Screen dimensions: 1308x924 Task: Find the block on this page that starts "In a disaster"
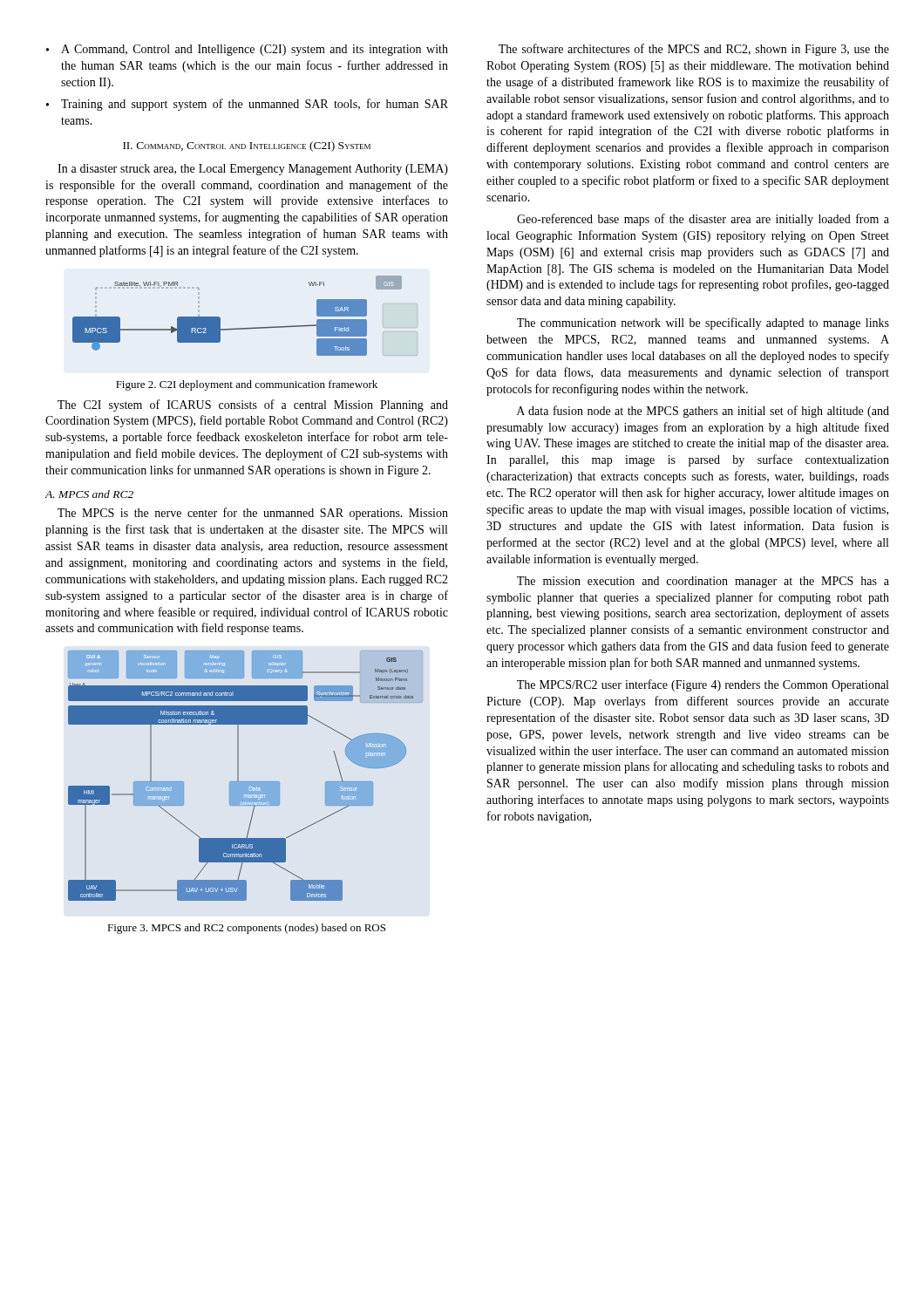pyautogui.click(x=247, y=210)
